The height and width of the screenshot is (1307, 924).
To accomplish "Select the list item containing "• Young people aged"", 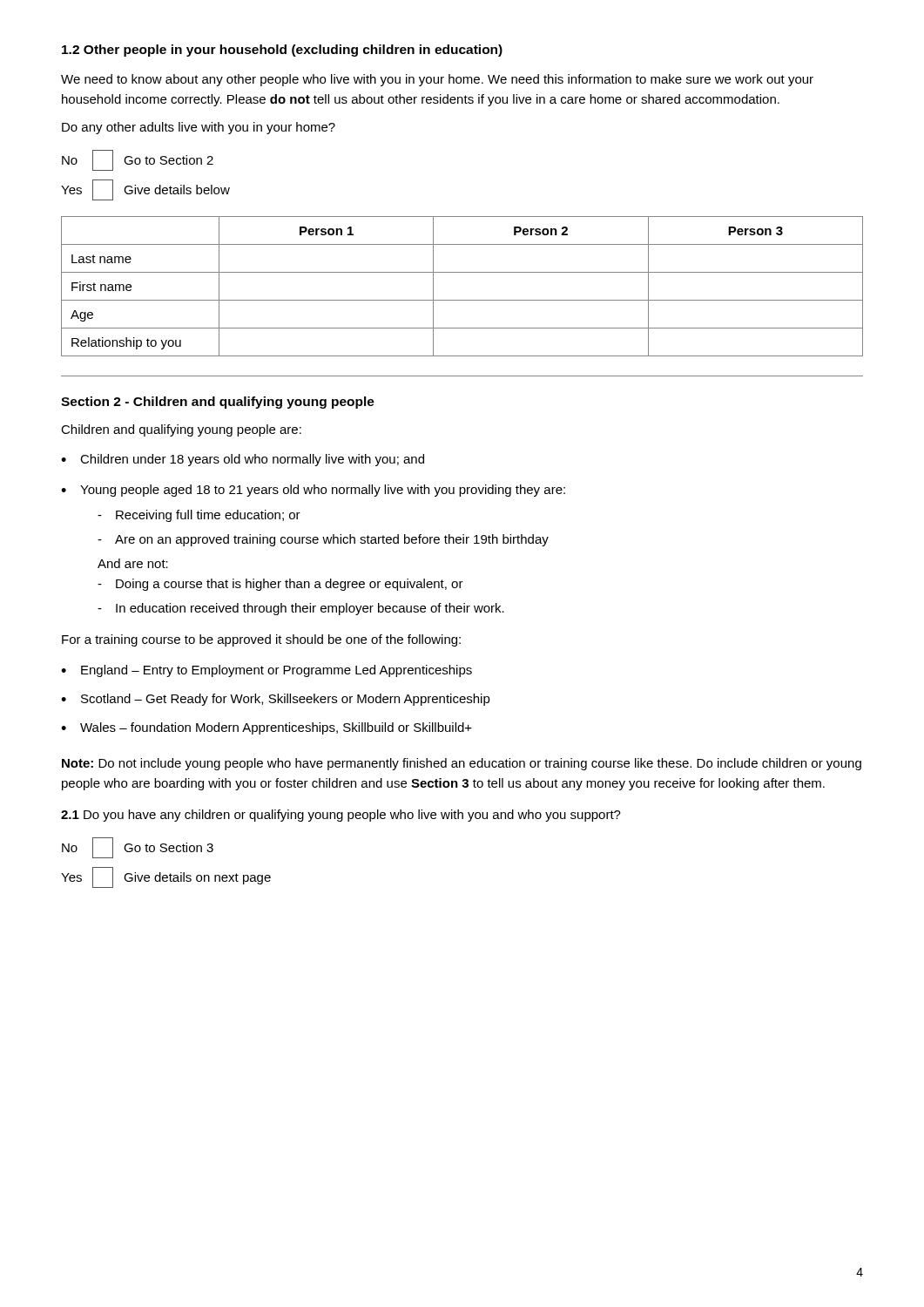I will 462,549.
